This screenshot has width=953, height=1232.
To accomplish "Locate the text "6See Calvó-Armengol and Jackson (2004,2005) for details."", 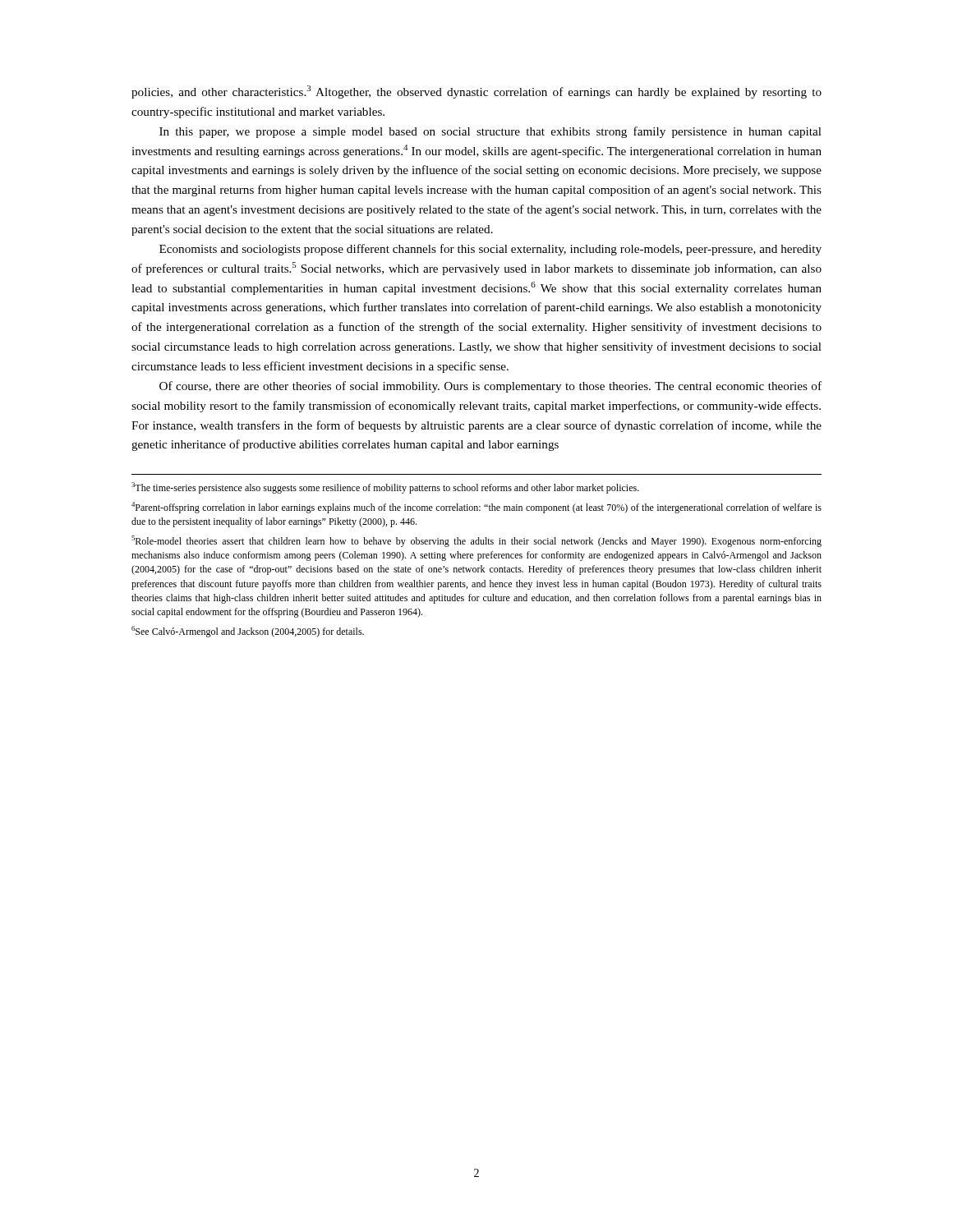I will click(x=248, y=631).
